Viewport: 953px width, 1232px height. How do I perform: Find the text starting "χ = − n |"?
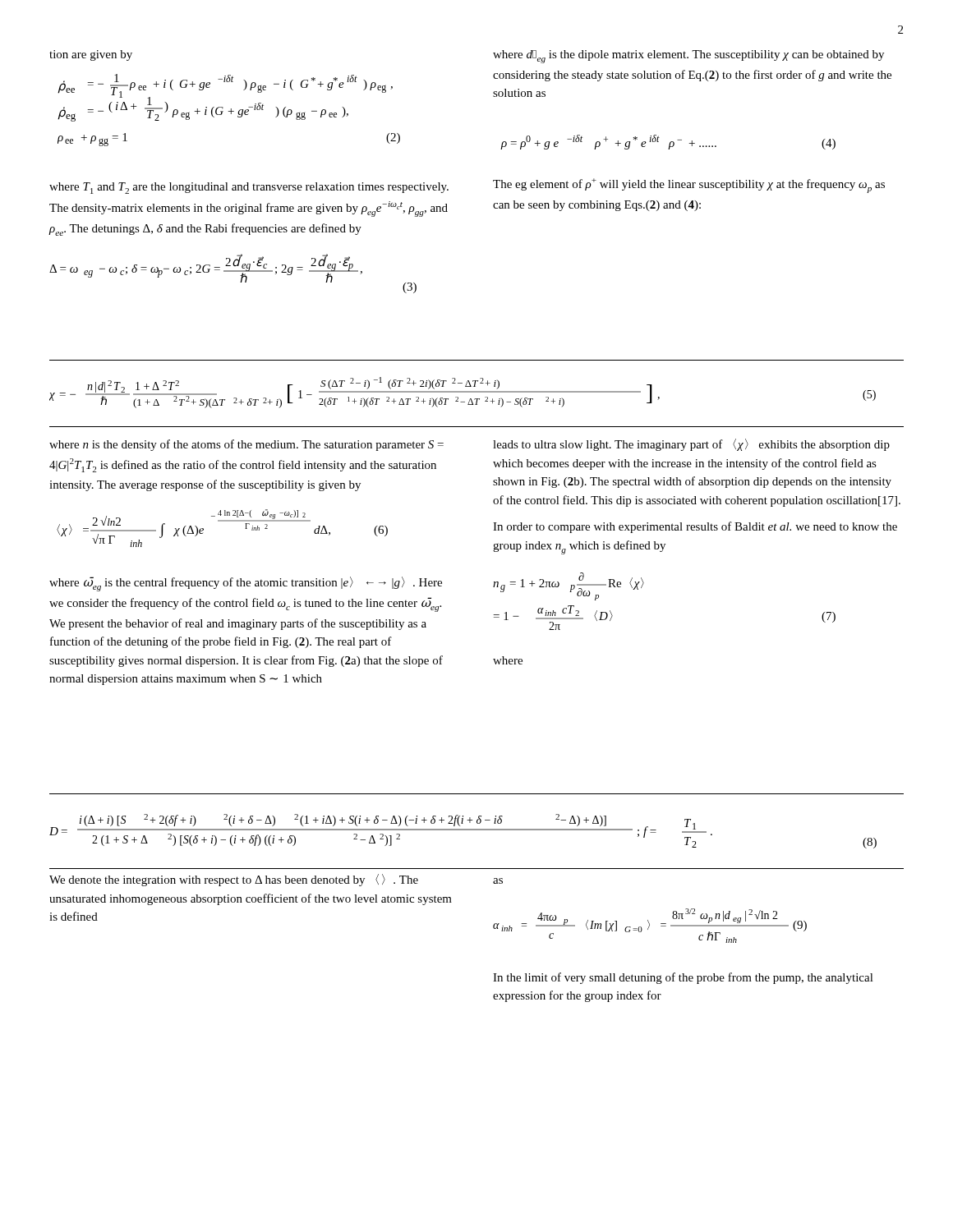coord(476,392)
